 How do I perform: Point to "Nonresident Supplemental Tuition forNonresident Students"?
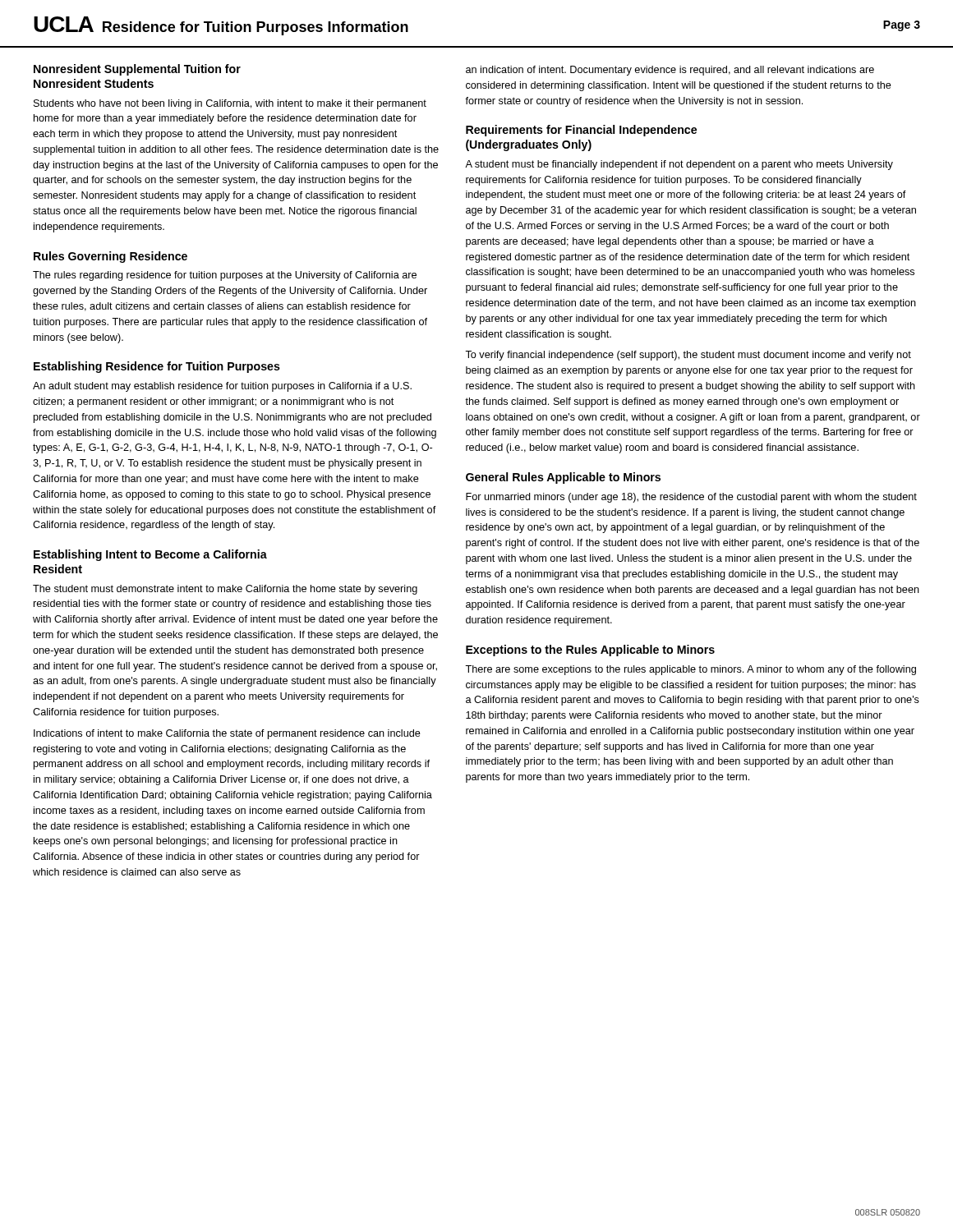pyautogui.click(x=137, y=76)
